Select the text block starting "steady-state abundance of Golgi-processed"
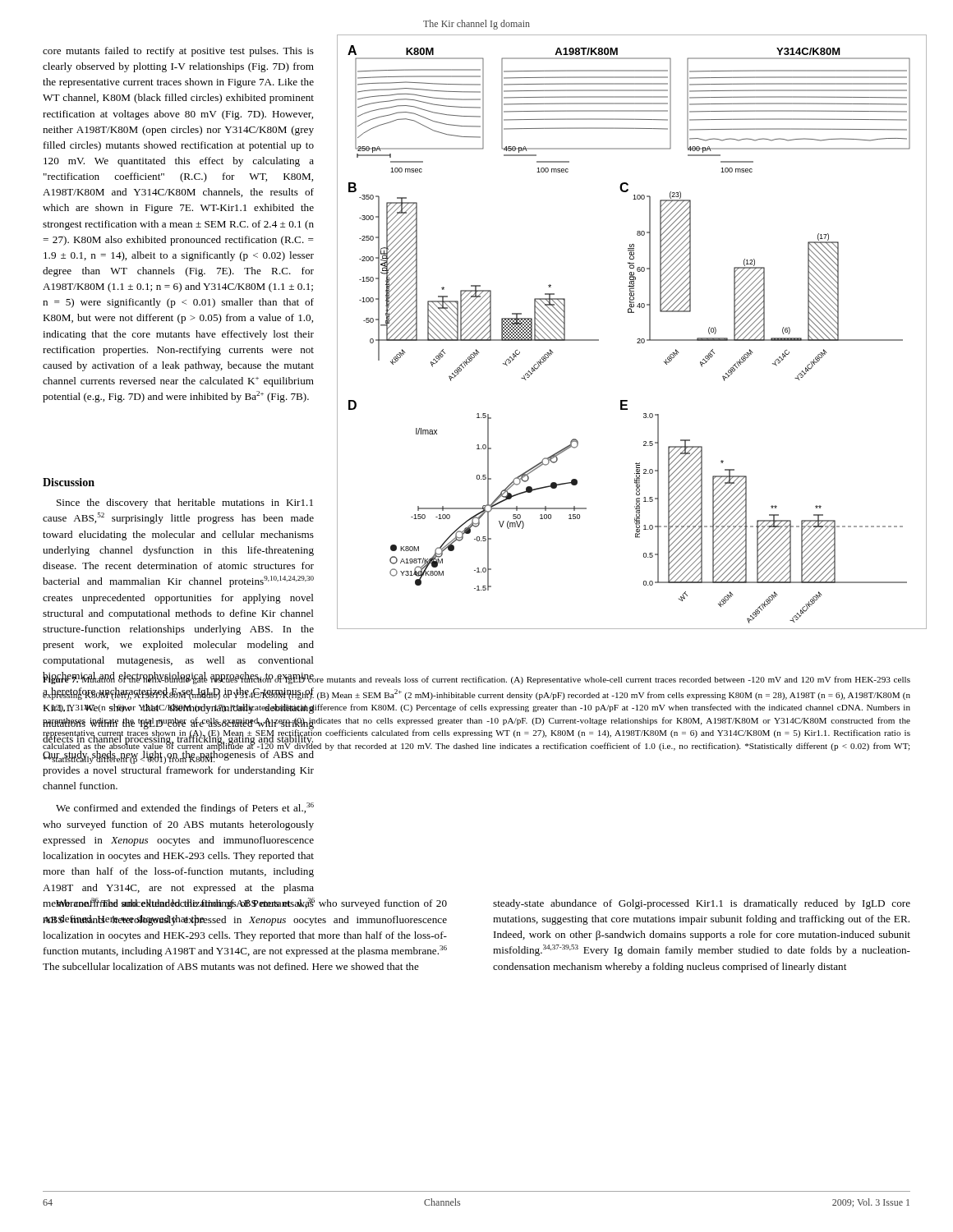Viewport: 953px width, 1232px height. point(702,935)
